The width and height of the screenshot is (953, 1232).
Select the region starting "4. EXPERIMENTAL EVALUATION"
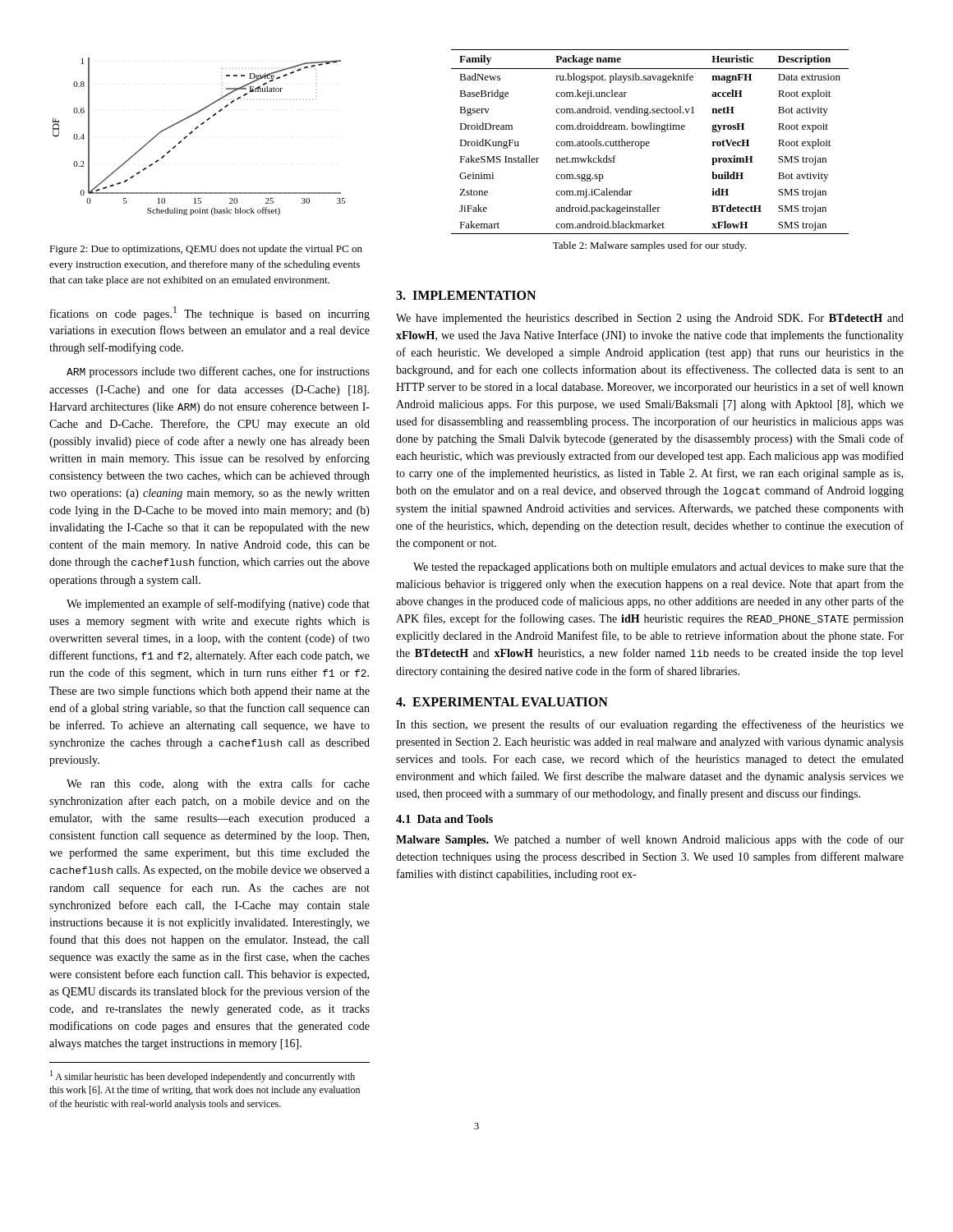point(502,701)
